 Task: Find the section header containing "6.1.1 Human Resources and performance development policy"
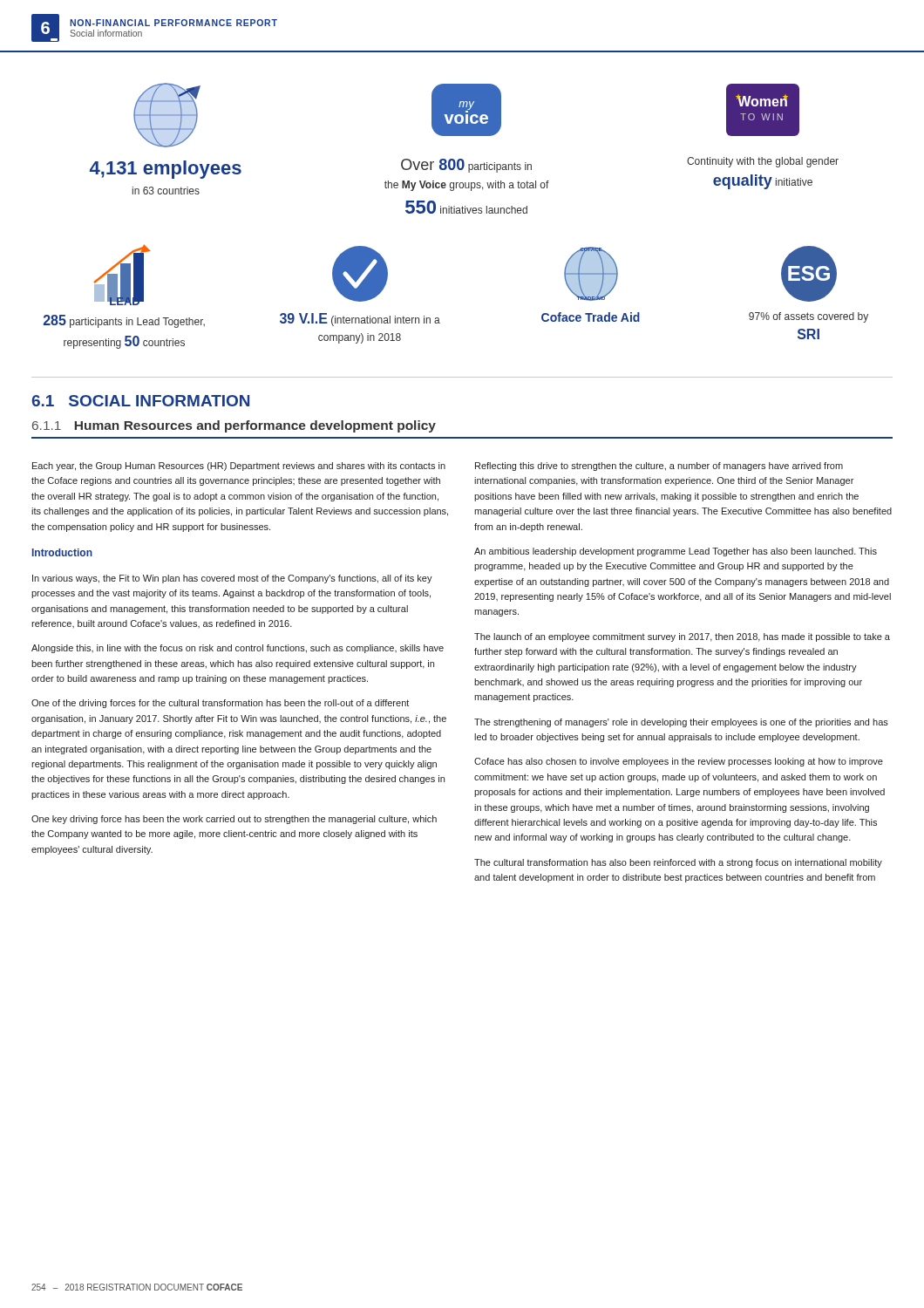[234, 425]
